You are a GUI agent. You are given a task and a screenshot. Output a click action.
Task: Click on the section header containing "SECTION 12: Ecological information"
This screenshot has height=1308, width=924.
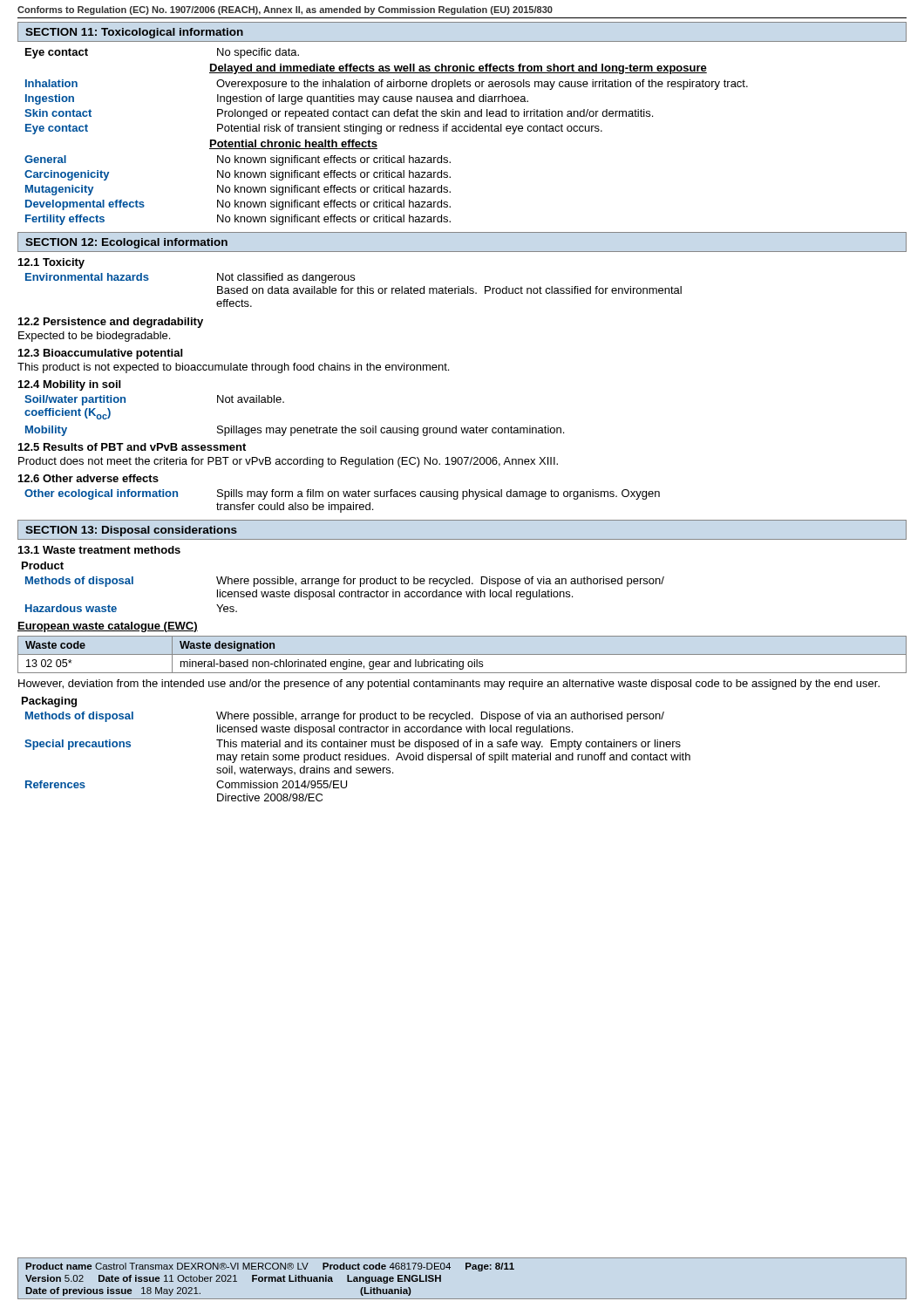(x=127, y=242)
